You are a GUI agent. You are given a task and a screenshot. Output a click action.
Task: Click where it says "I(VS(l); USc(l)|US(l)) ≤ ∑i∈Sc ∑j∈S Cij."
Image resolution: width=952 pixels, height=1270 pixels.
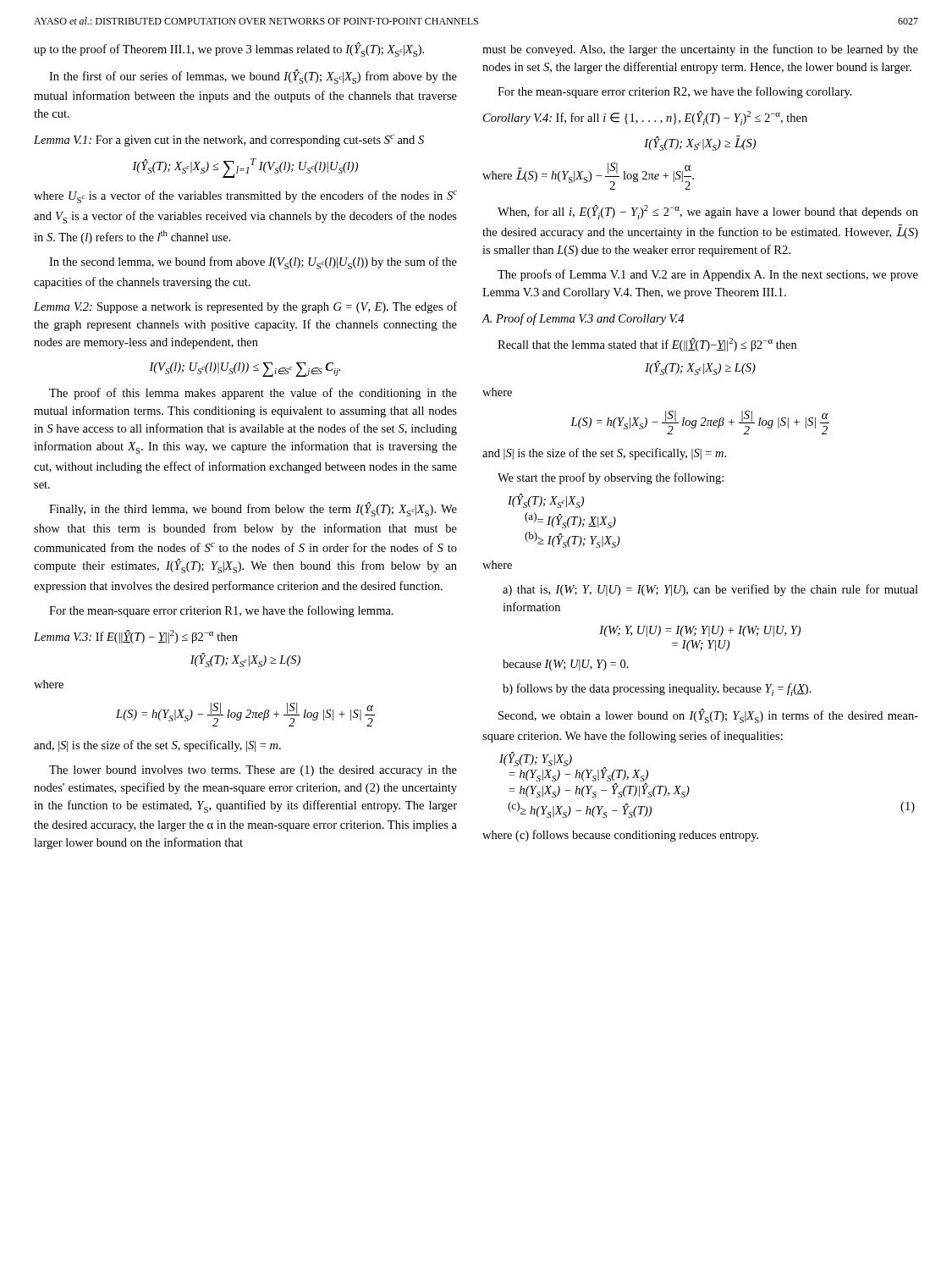click(x=245, y=368)
